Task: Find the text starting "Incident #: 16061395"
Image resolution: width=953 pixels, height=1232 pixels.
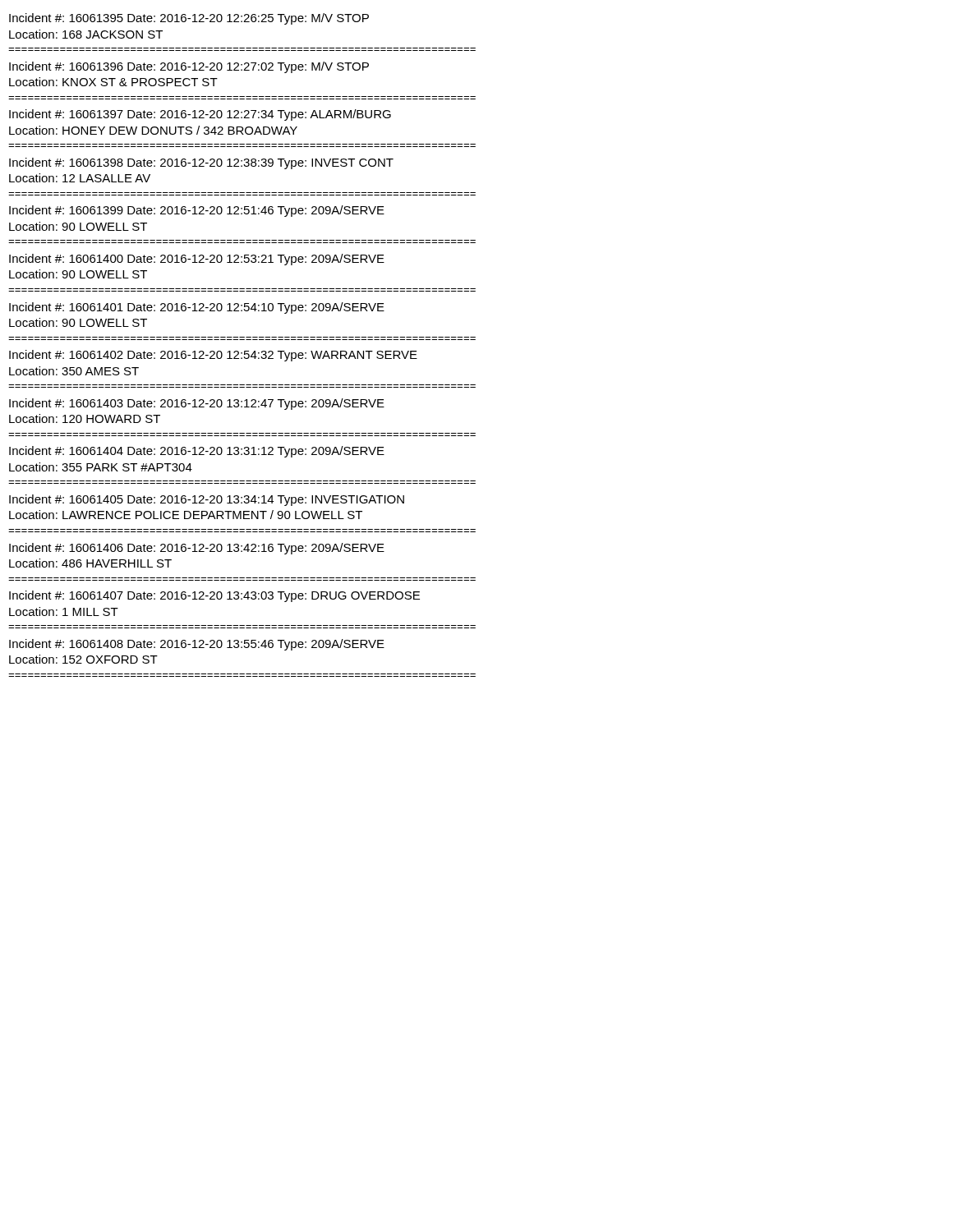Action: [189, 19]
